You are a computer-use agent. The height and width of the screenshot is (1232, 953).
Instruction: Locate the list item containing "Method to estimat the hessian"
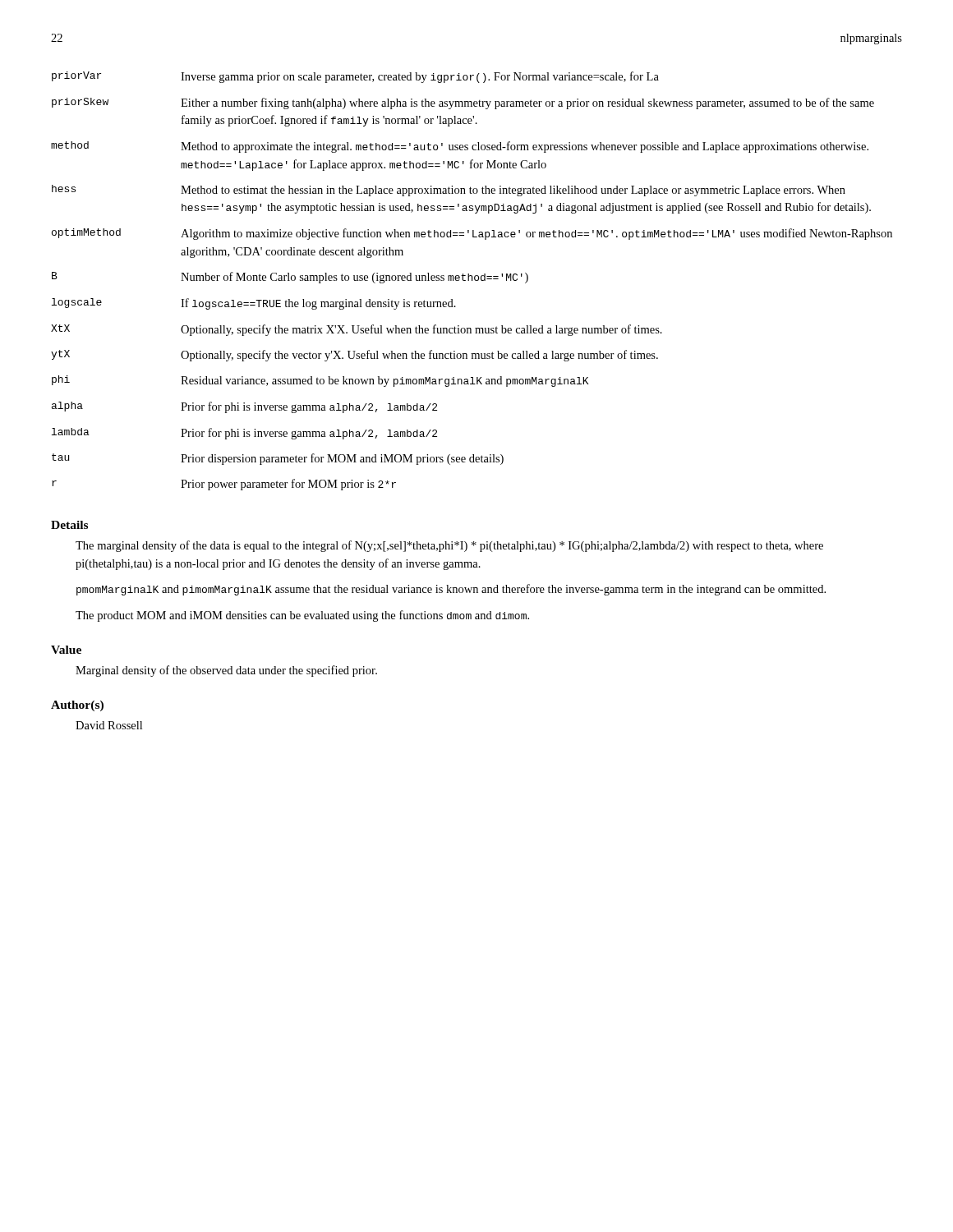tap(526, 199)
